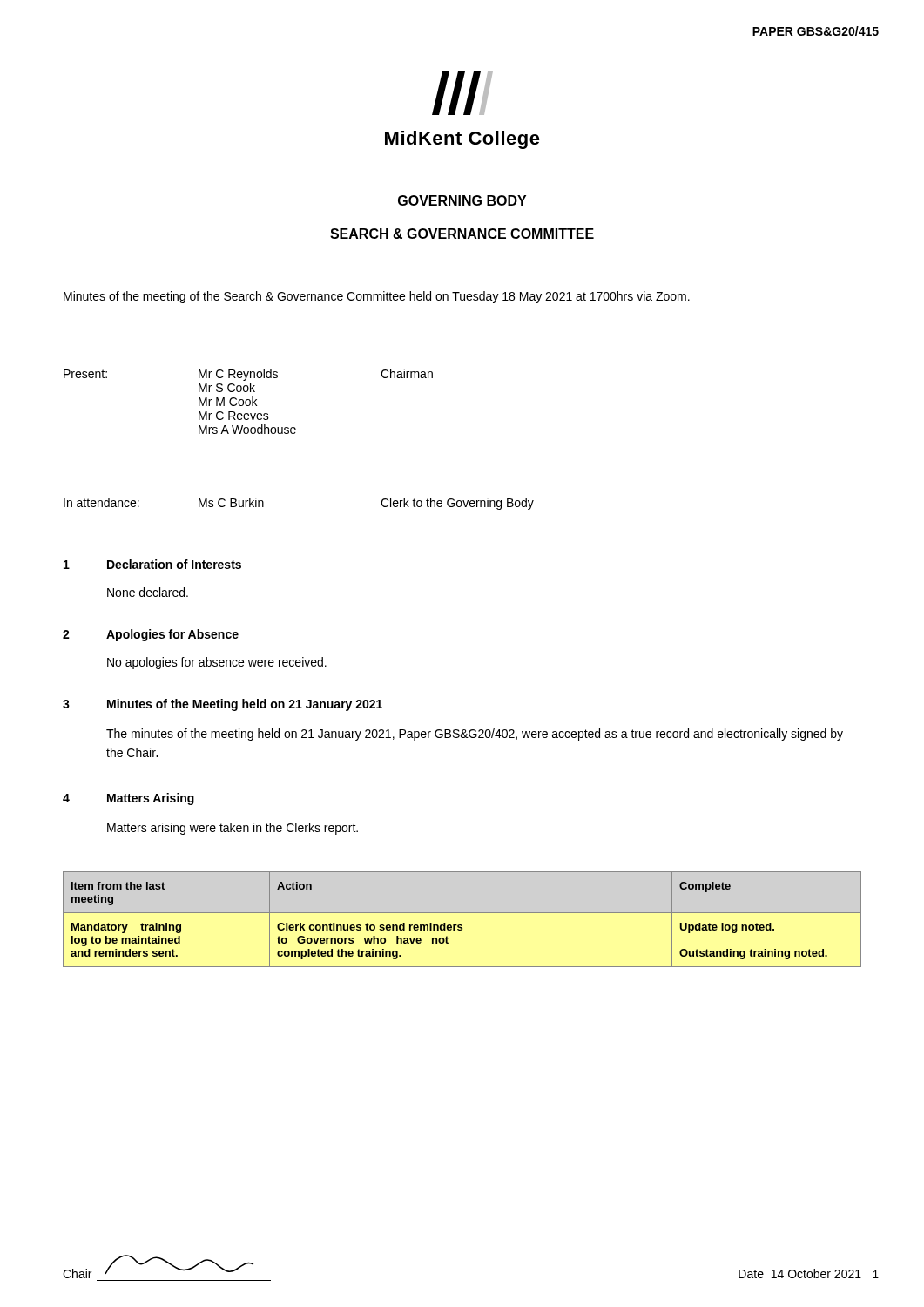Find the text that says "No apologies for absence were received."
924x1307 pixels.
217,662
